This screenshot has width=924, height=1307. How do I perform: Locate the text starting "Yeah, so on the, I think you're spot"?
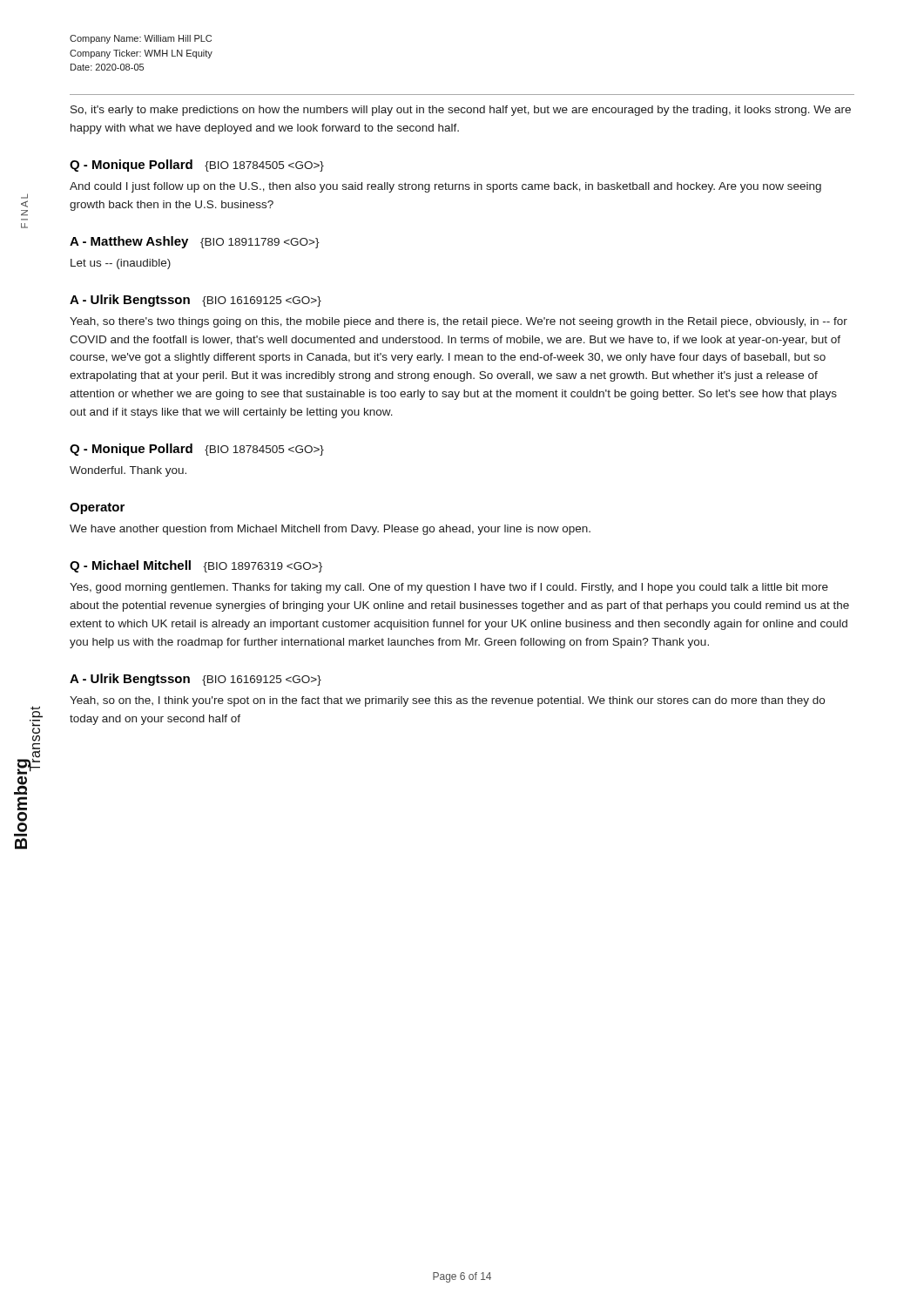[448, 709]
